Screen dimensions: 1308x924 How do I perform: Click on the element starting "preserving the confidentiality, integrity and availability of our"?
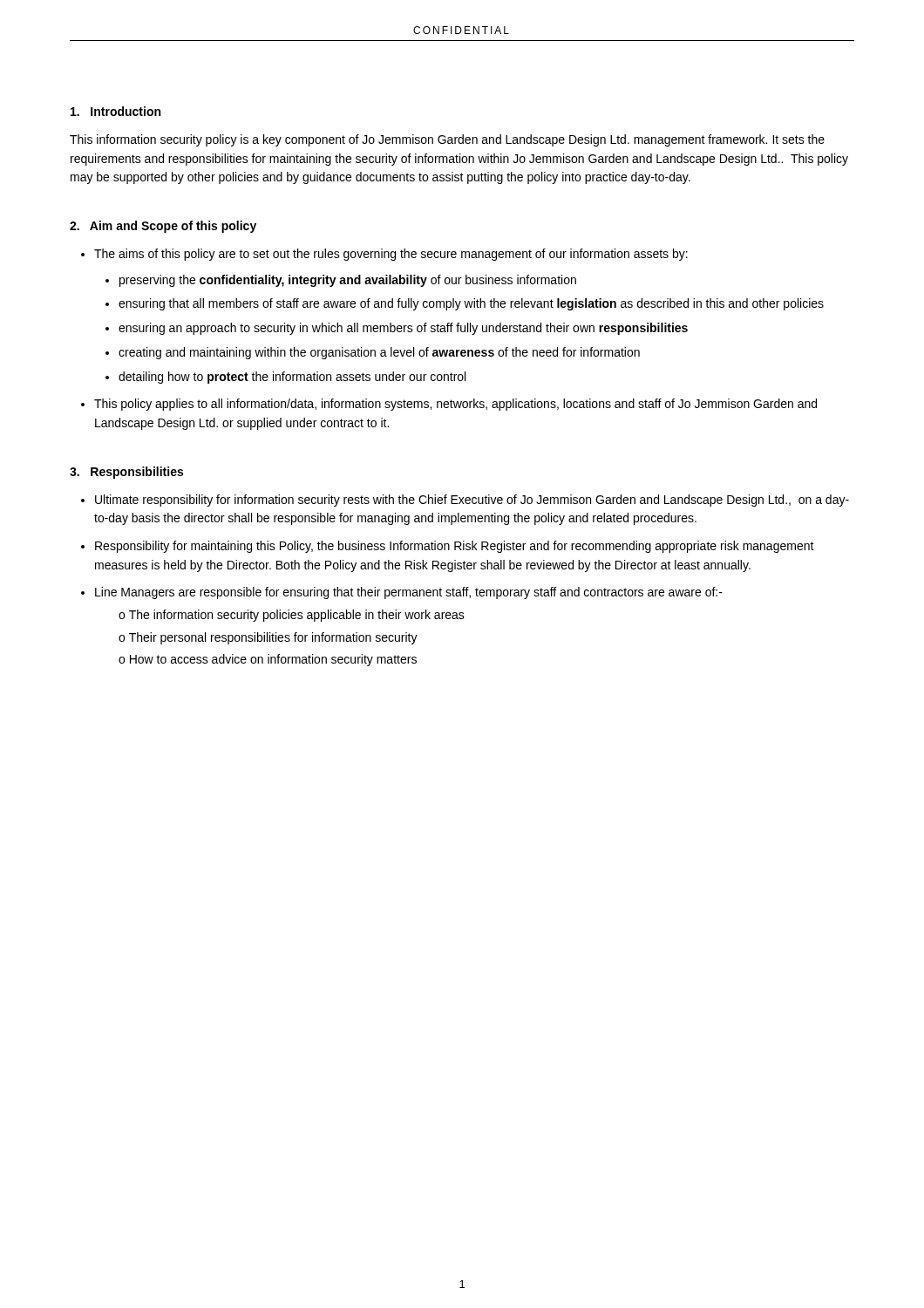click(348, 280)
